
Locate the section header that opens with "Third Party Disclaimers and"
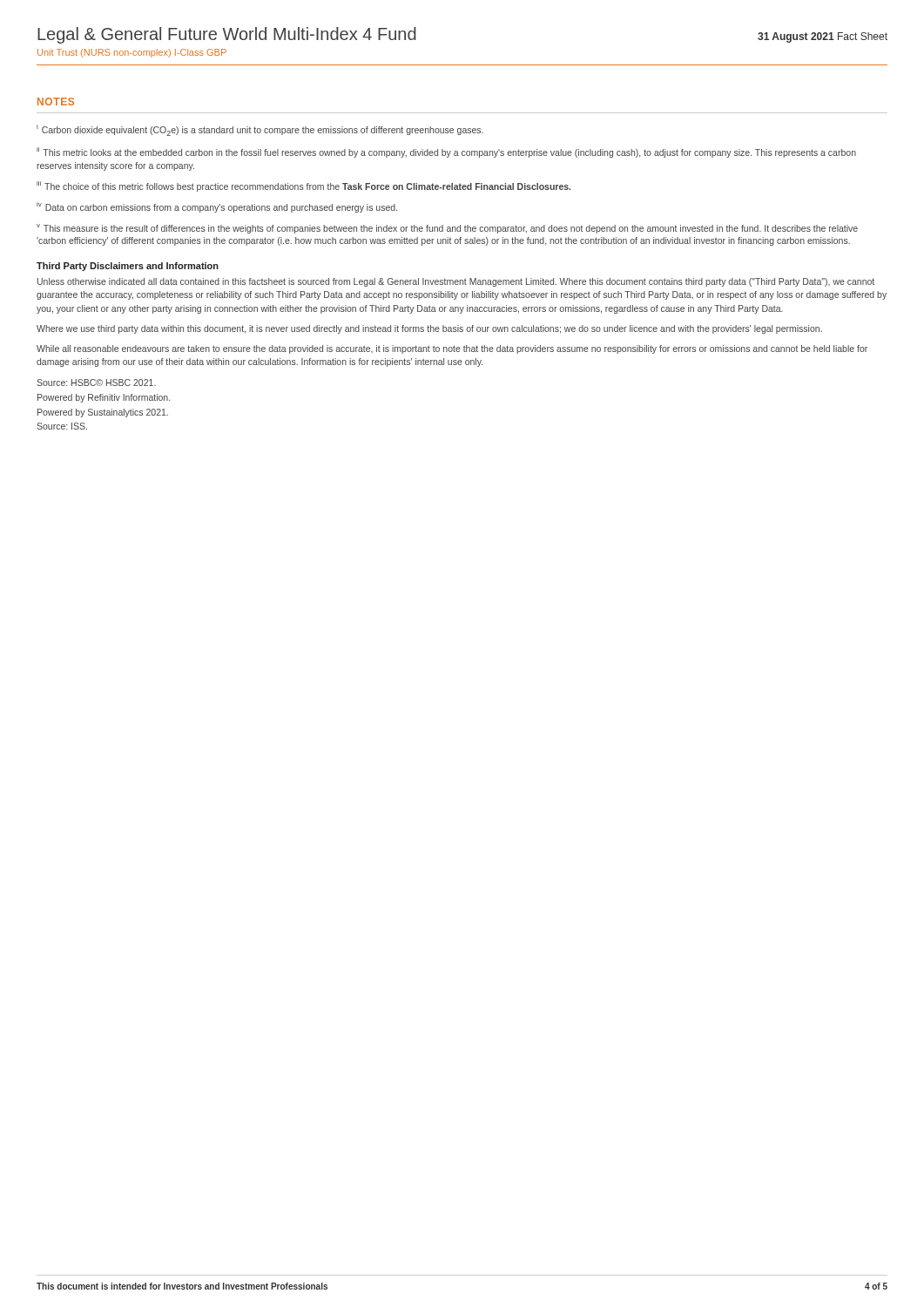pos(128,265)
